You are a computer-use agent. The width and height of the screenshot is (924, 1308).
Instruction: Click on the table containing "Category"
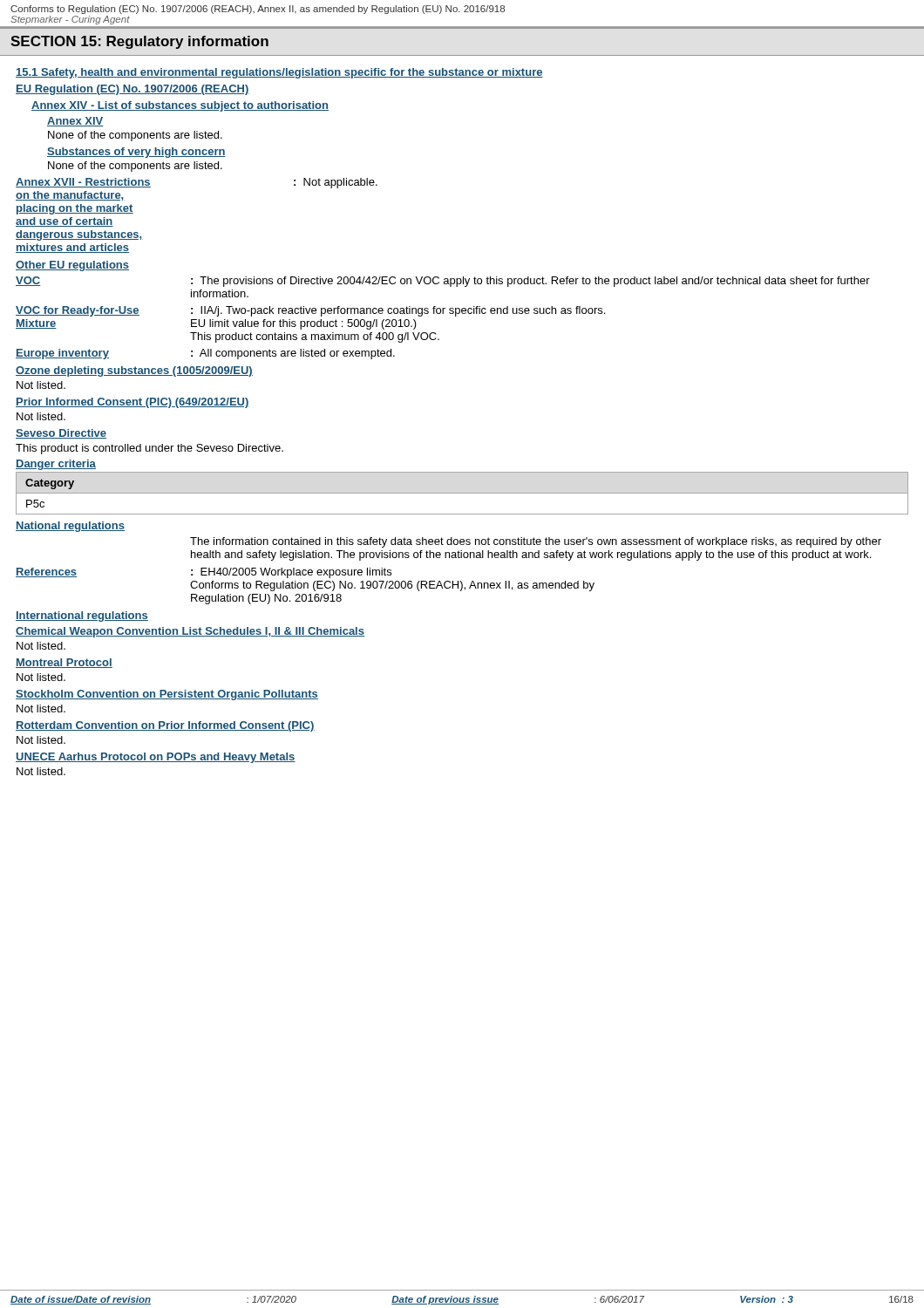pos(462,493)
